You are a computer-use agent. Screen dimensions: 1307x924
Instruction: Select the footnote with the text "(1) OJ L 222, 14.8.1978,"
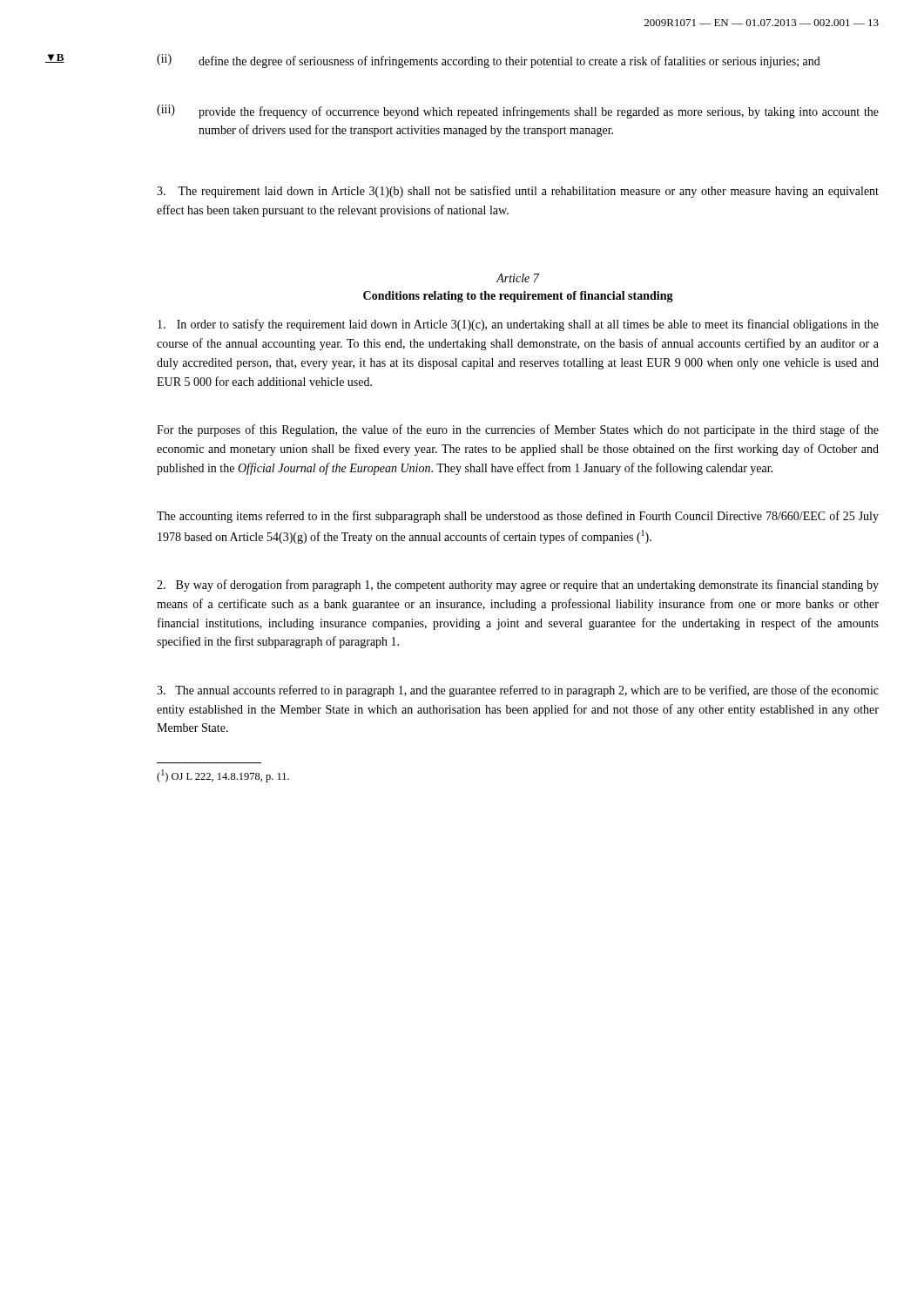(x=223, y=775)
